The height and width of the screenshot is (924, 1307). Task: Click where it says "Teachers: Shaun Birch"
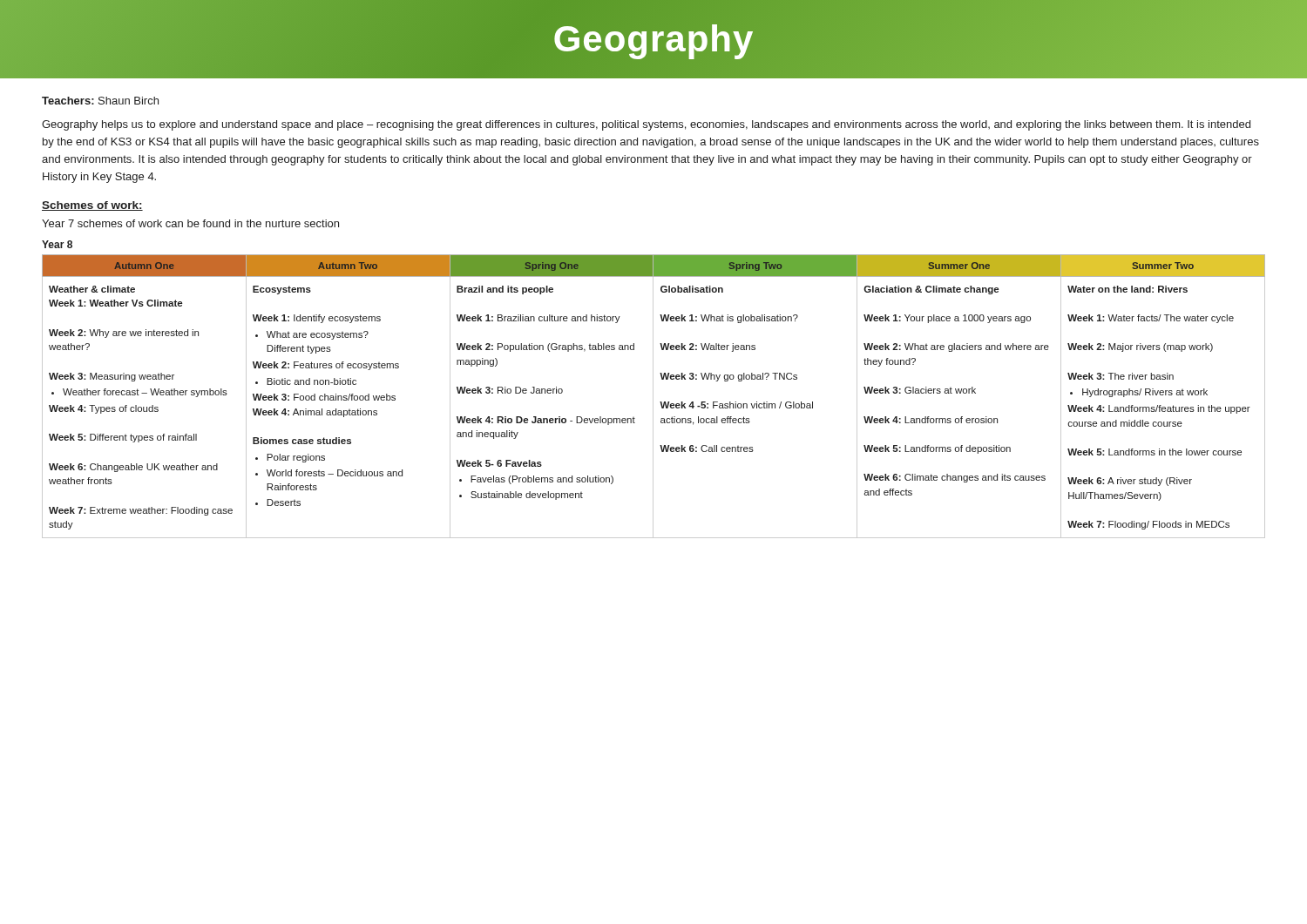point(101,101)
